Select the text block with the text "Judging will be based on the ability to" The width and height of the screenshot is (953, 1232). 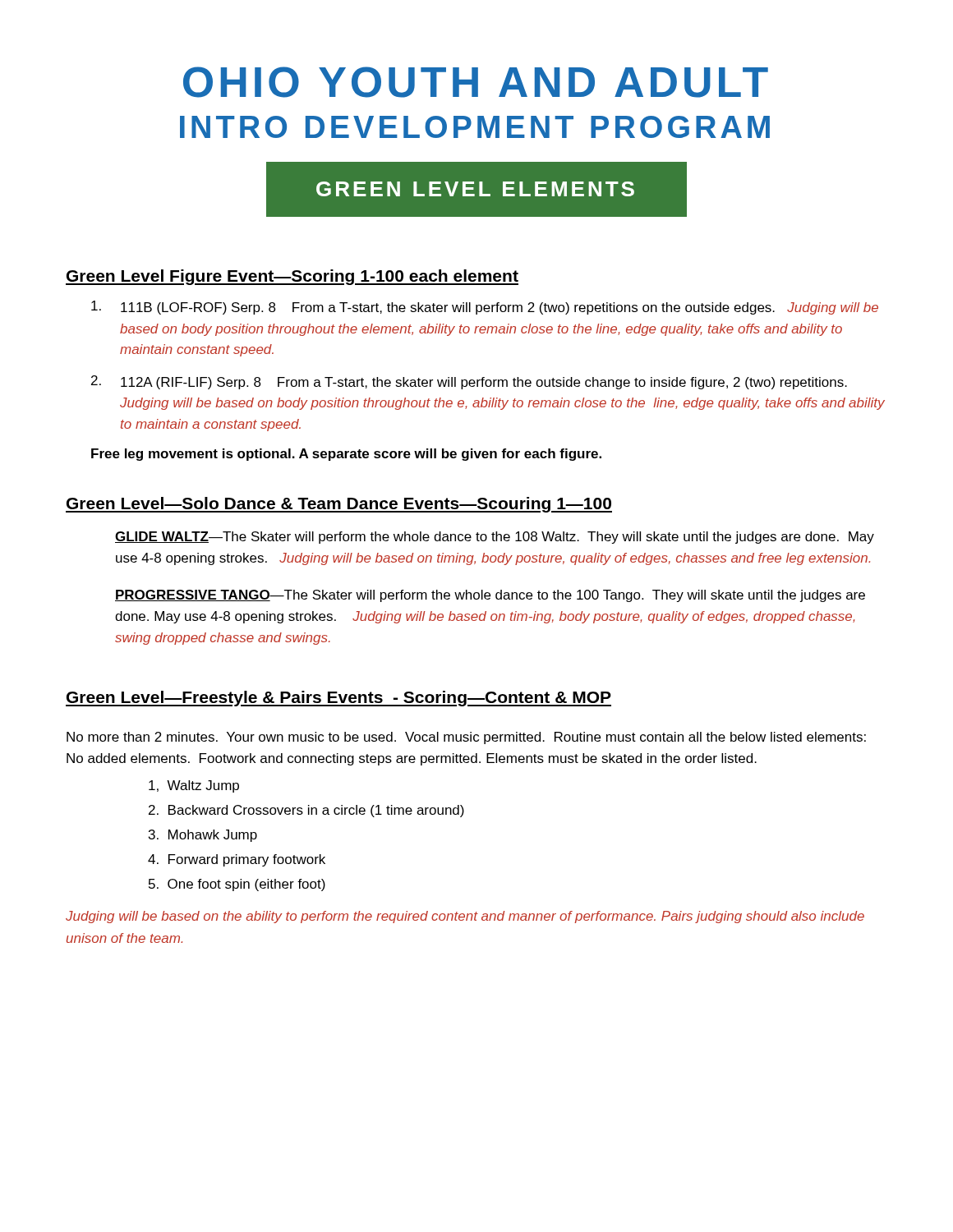click(465, 927)
